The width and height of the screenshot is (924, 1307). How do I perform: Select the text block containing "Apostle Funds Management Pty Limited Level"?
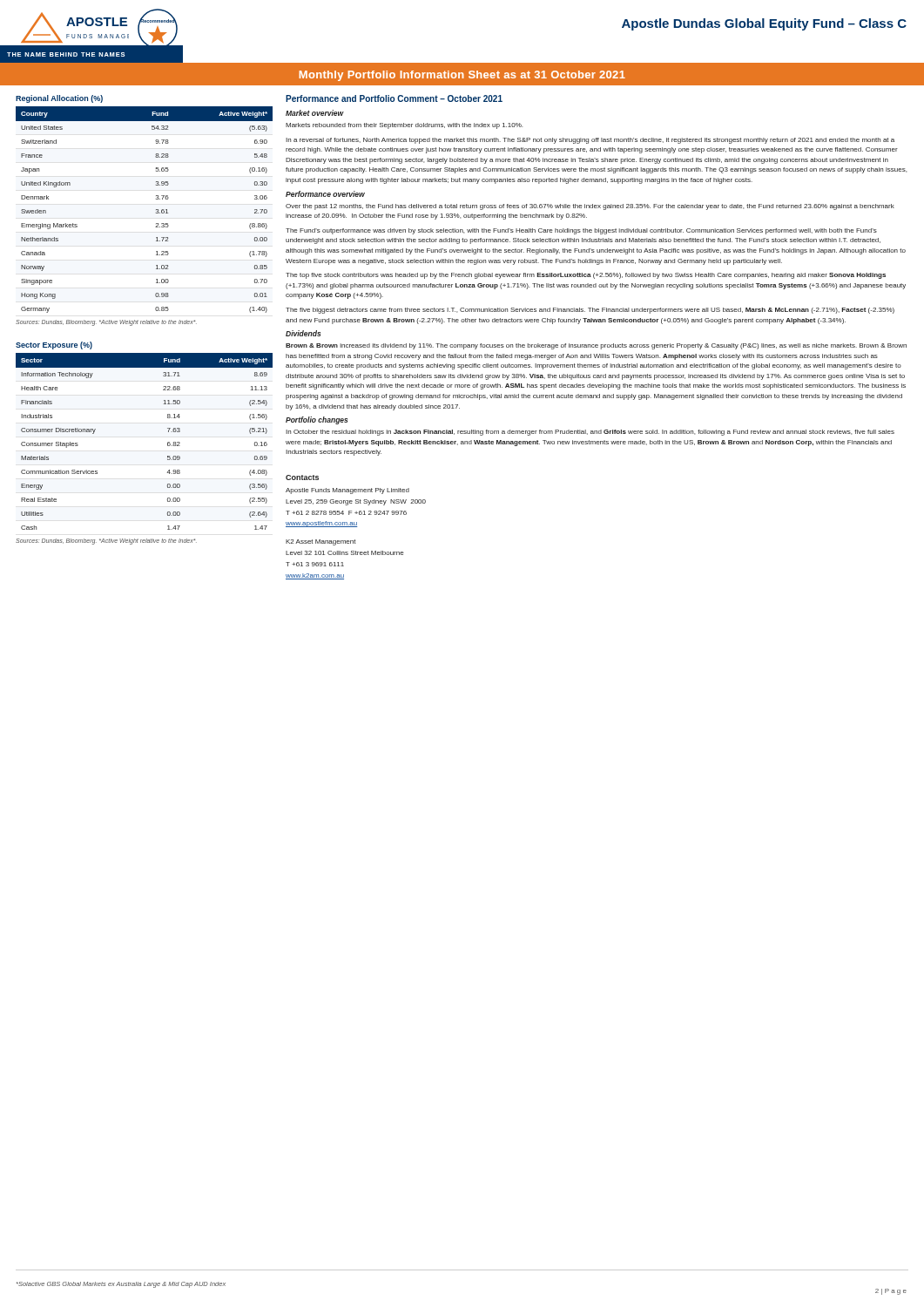(x=356, y=507)
